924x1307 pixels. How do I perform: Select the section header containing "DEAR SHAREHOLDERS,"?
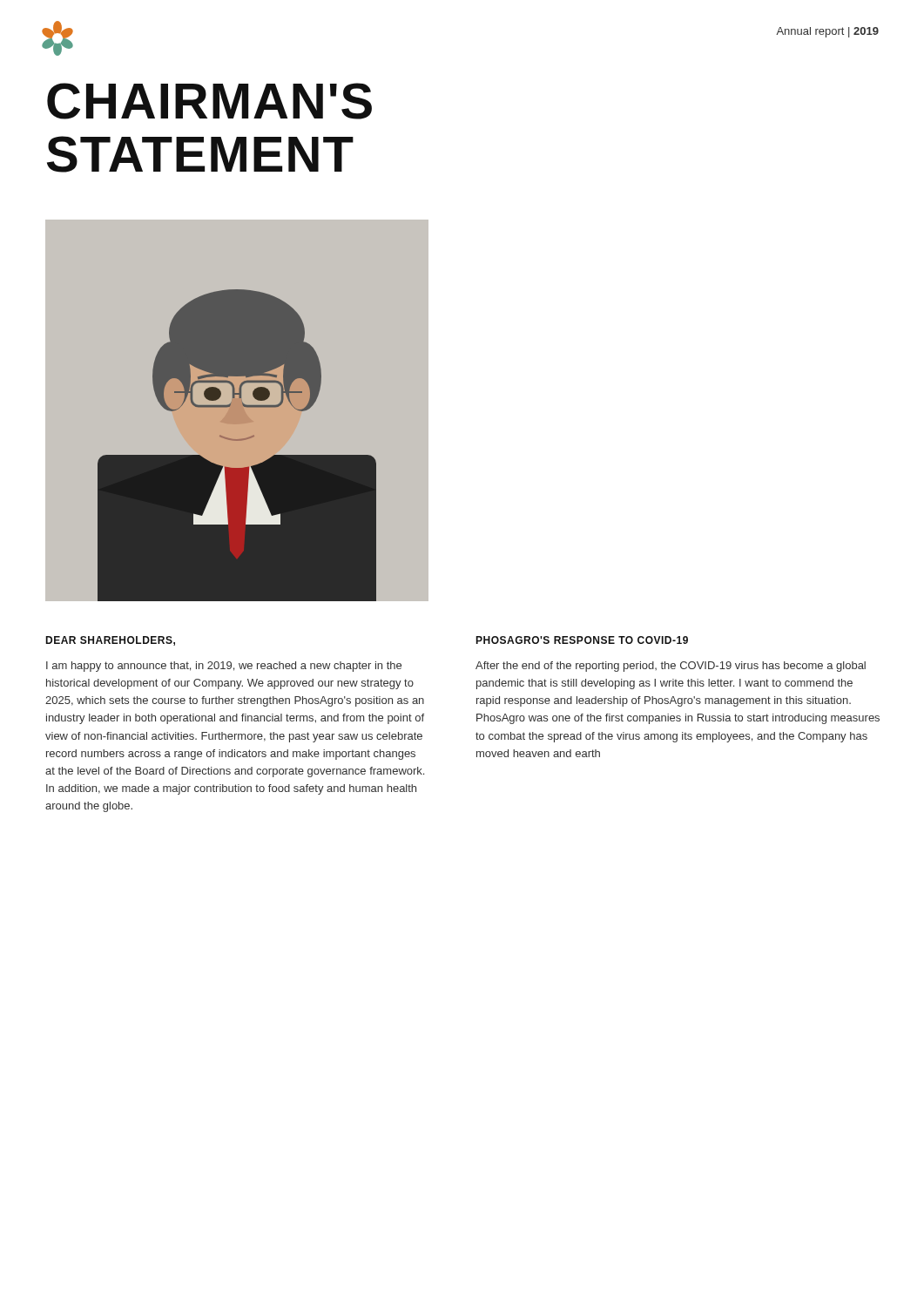tap(111, 640)
